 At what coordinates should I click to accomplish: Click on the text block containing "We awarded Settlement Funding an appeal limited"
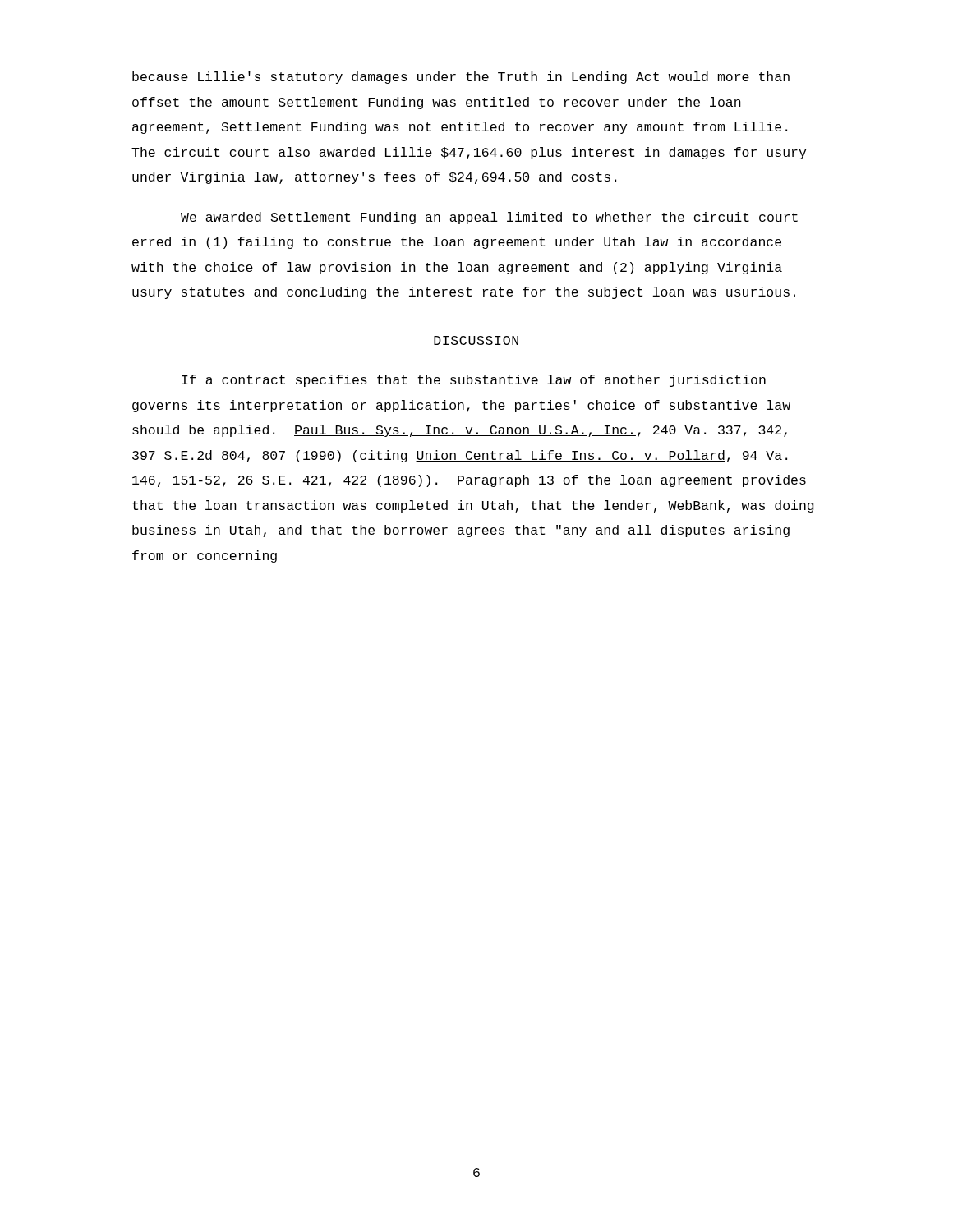pos(476,256)
